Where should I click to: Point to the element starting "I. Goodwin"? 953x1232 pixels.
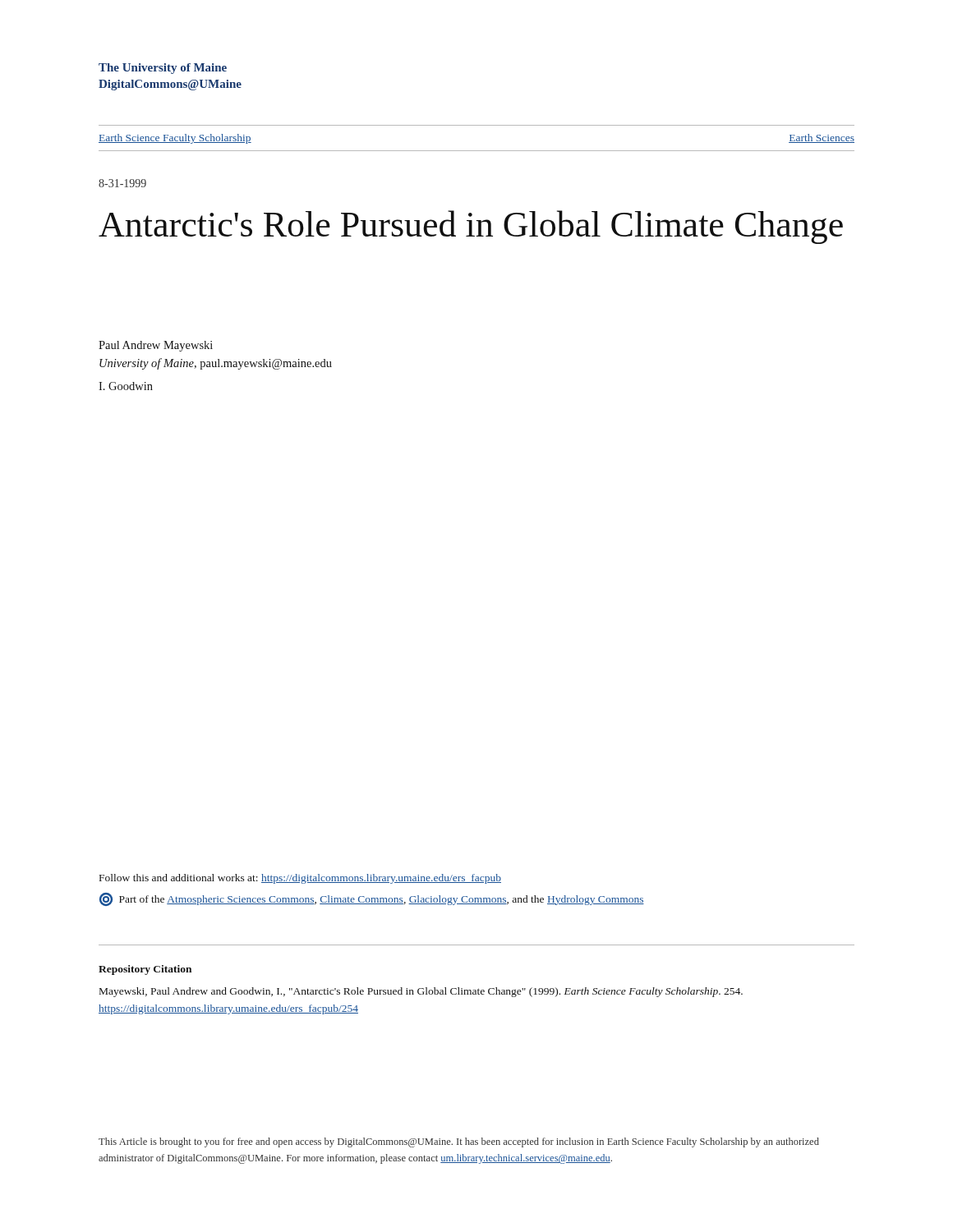(126, 386)
